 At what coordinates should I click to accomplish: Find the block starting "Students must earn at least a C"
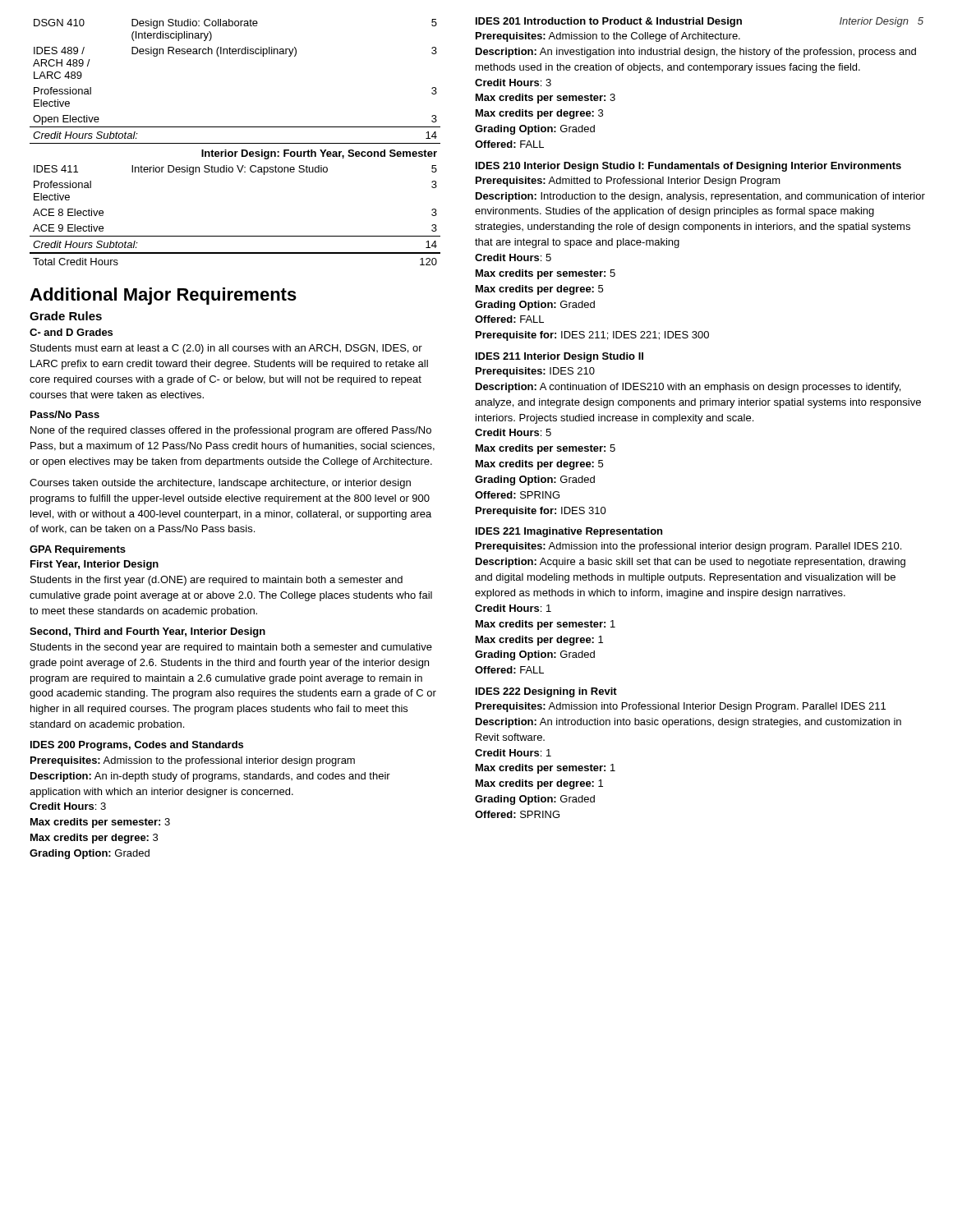[x=229, y=371]
